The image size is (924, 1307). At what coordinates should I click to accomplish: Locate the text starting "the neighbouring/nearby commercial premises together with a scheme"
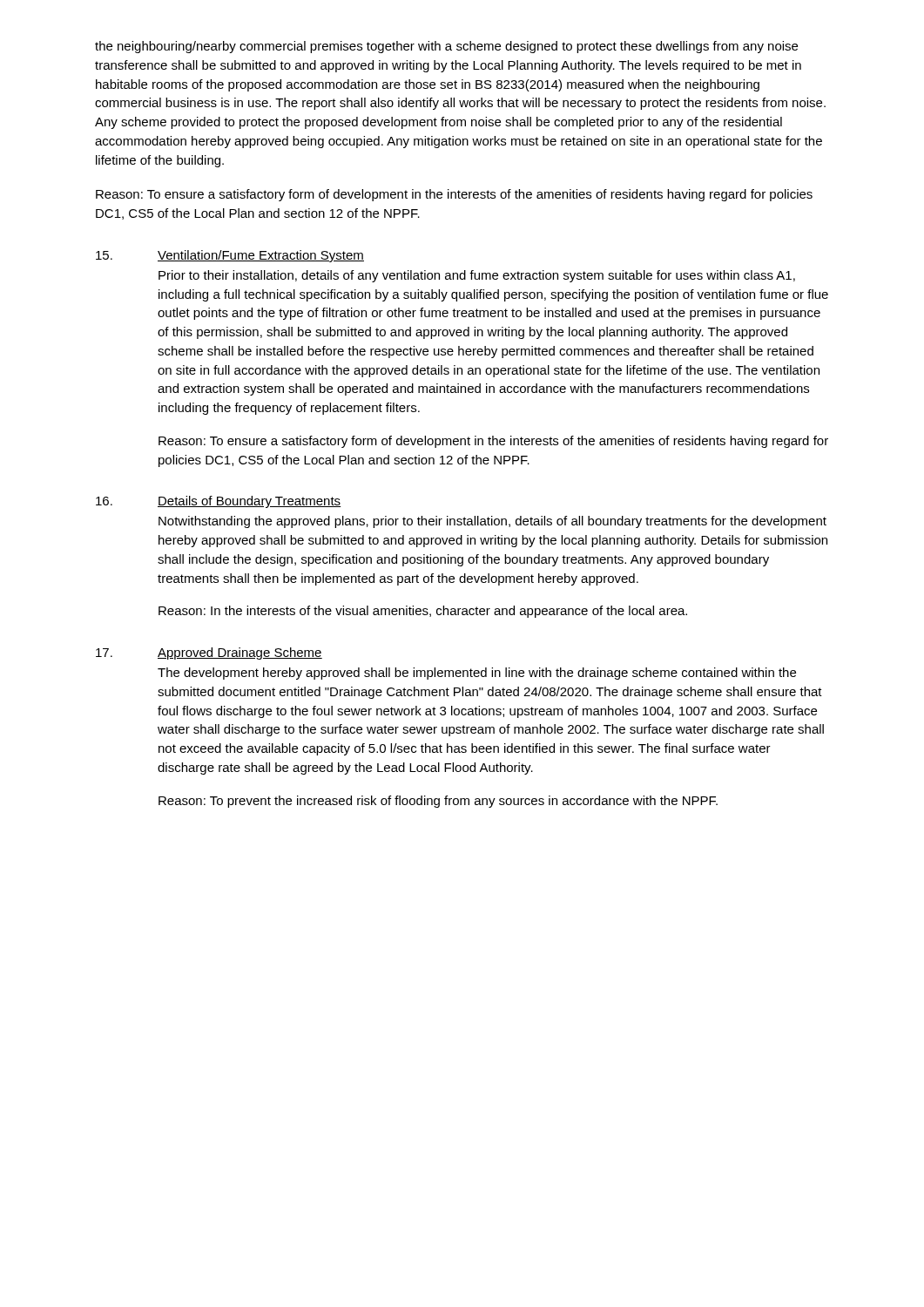pos(461,103)
